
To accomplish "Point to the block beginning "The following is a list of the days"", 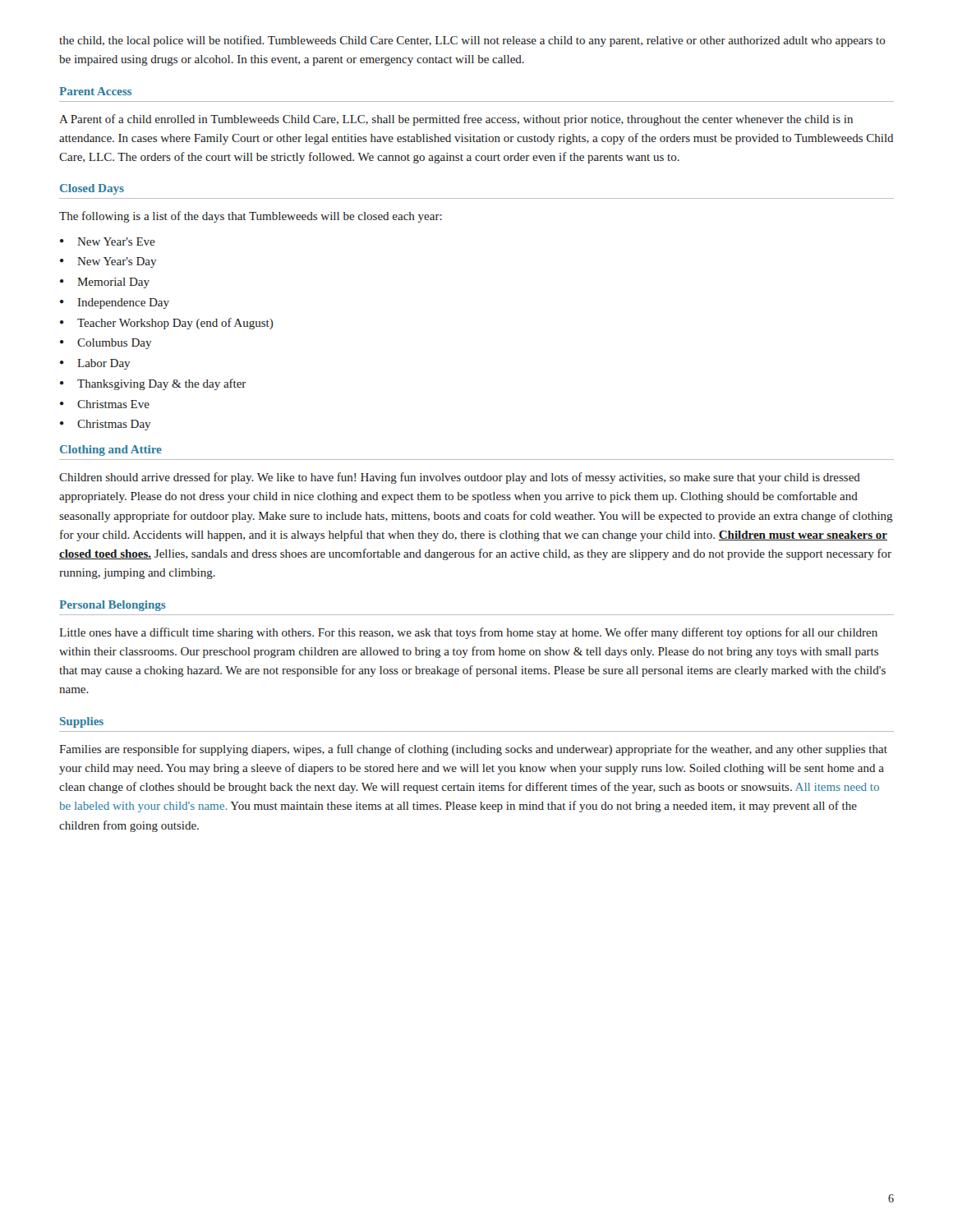I will [x=251, y=216].
